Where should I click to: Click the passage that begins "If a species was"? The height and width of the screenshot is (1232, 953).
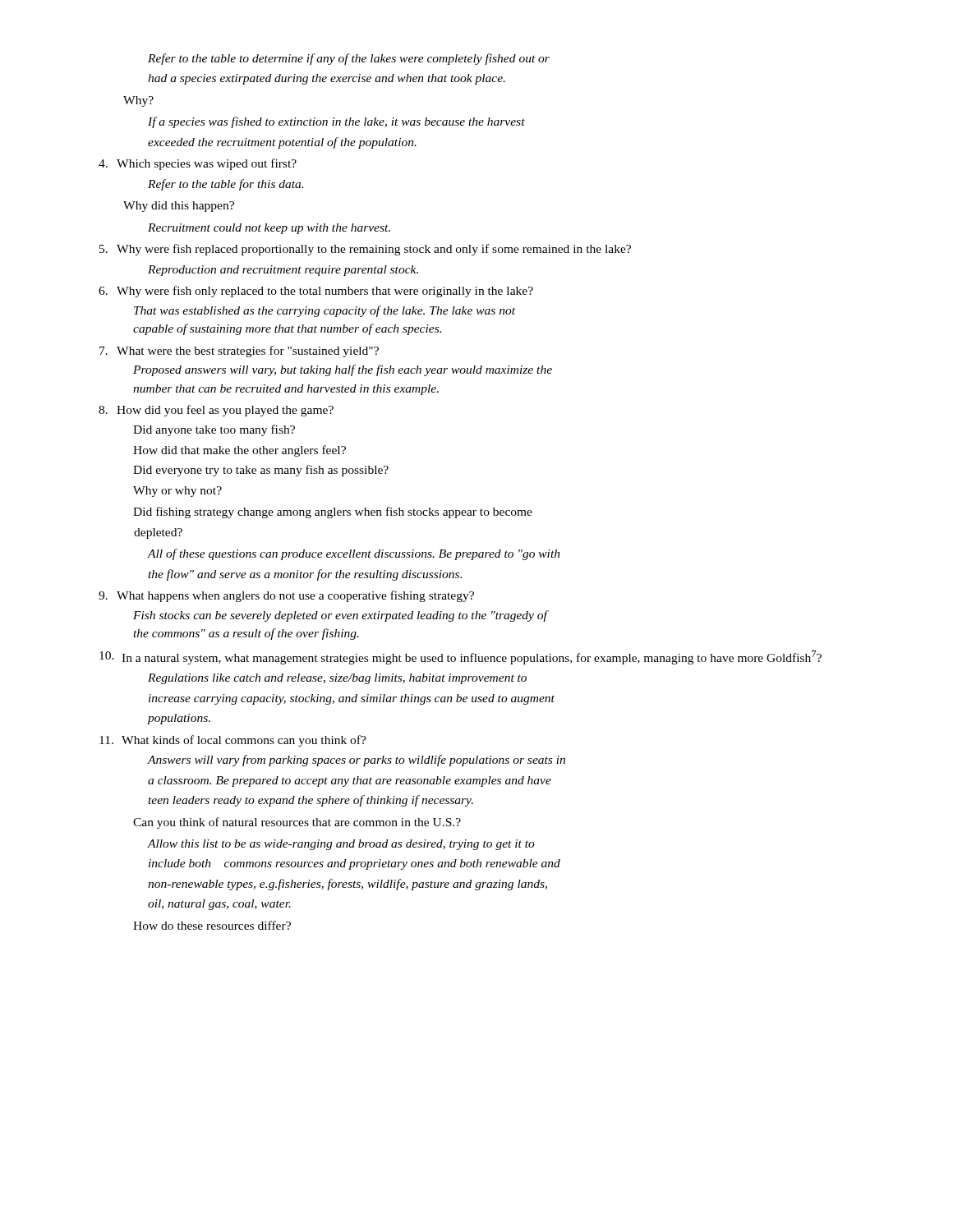click(x=509, y=132)
